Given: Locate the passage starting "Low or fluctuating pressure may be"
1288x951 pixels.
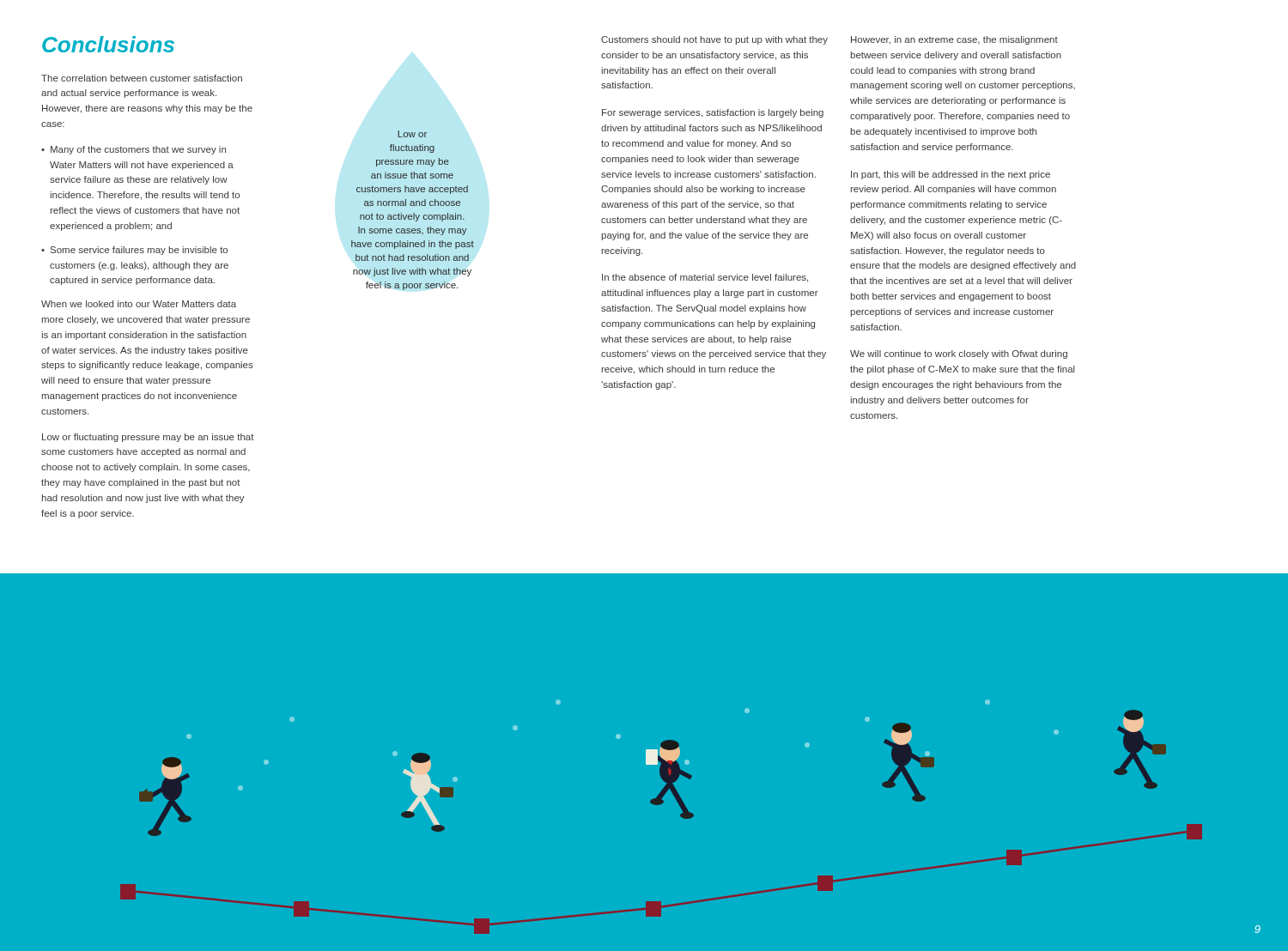Looking at the screenshot, I should pos(147,475).
